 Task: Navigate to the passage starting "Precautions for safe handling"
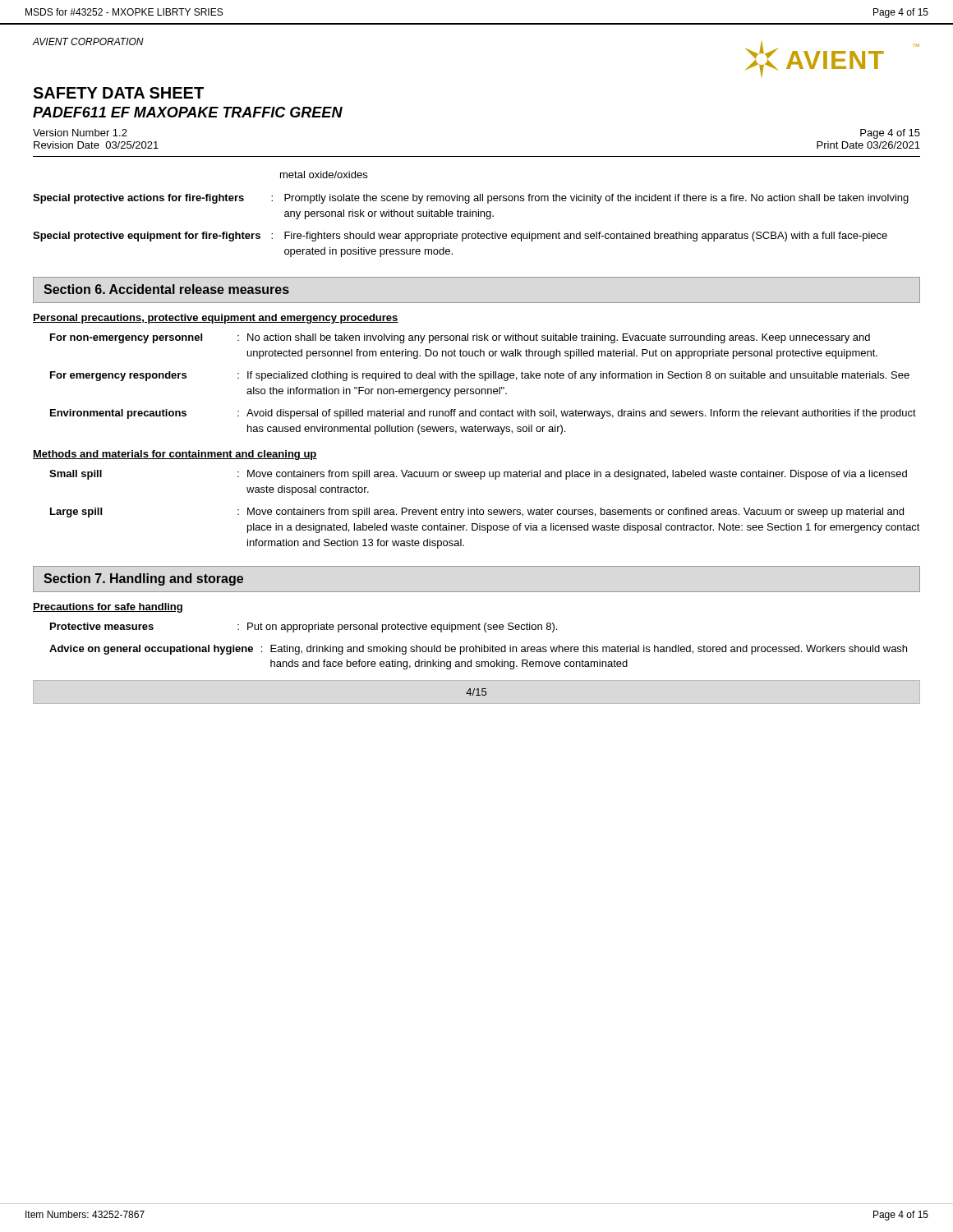click(108, 606)
